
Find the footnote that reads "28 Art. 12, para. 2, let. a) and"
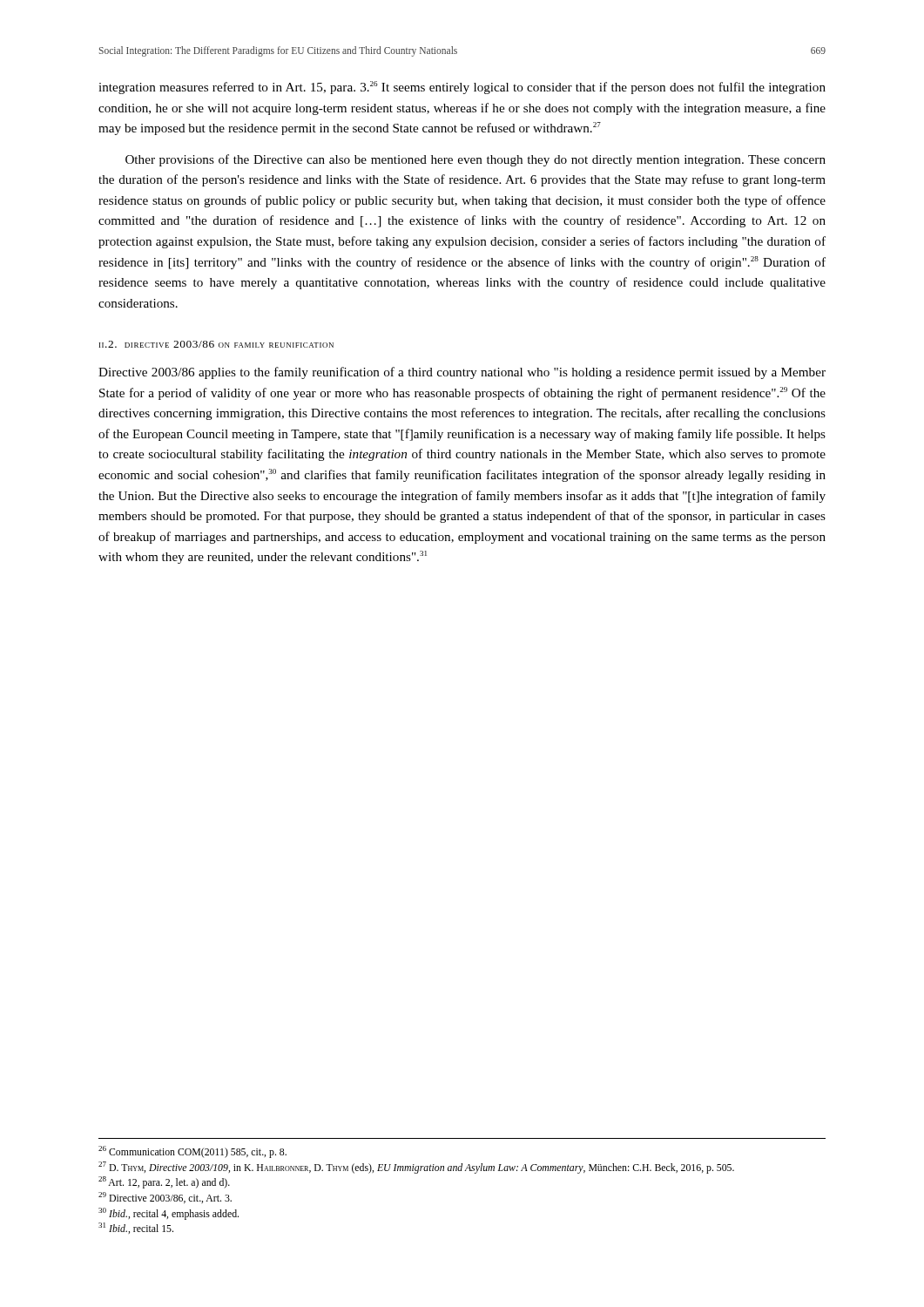click(x=164, y=1182)
